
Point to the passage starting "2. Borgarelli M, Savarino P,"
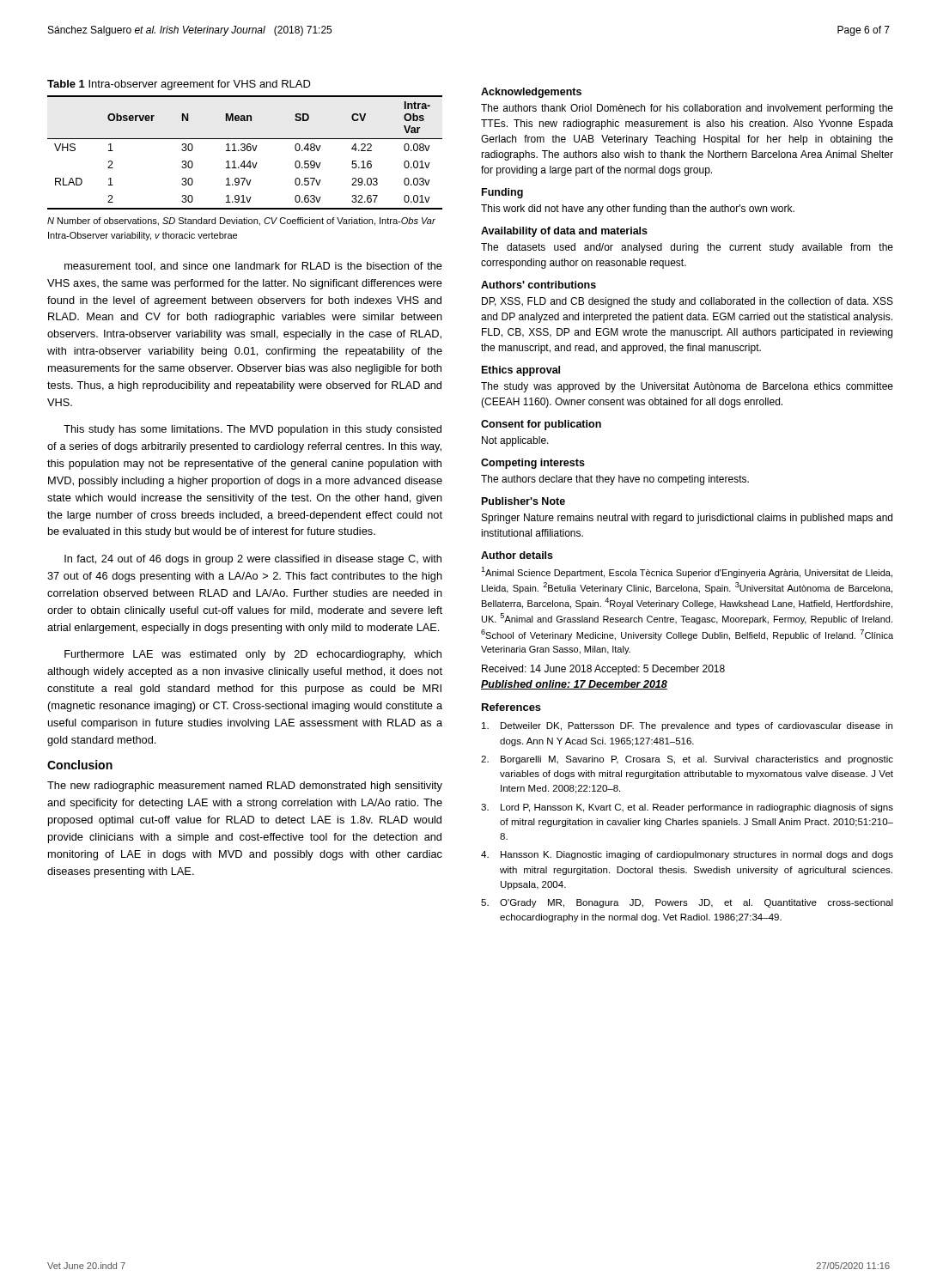pos(687,774)
